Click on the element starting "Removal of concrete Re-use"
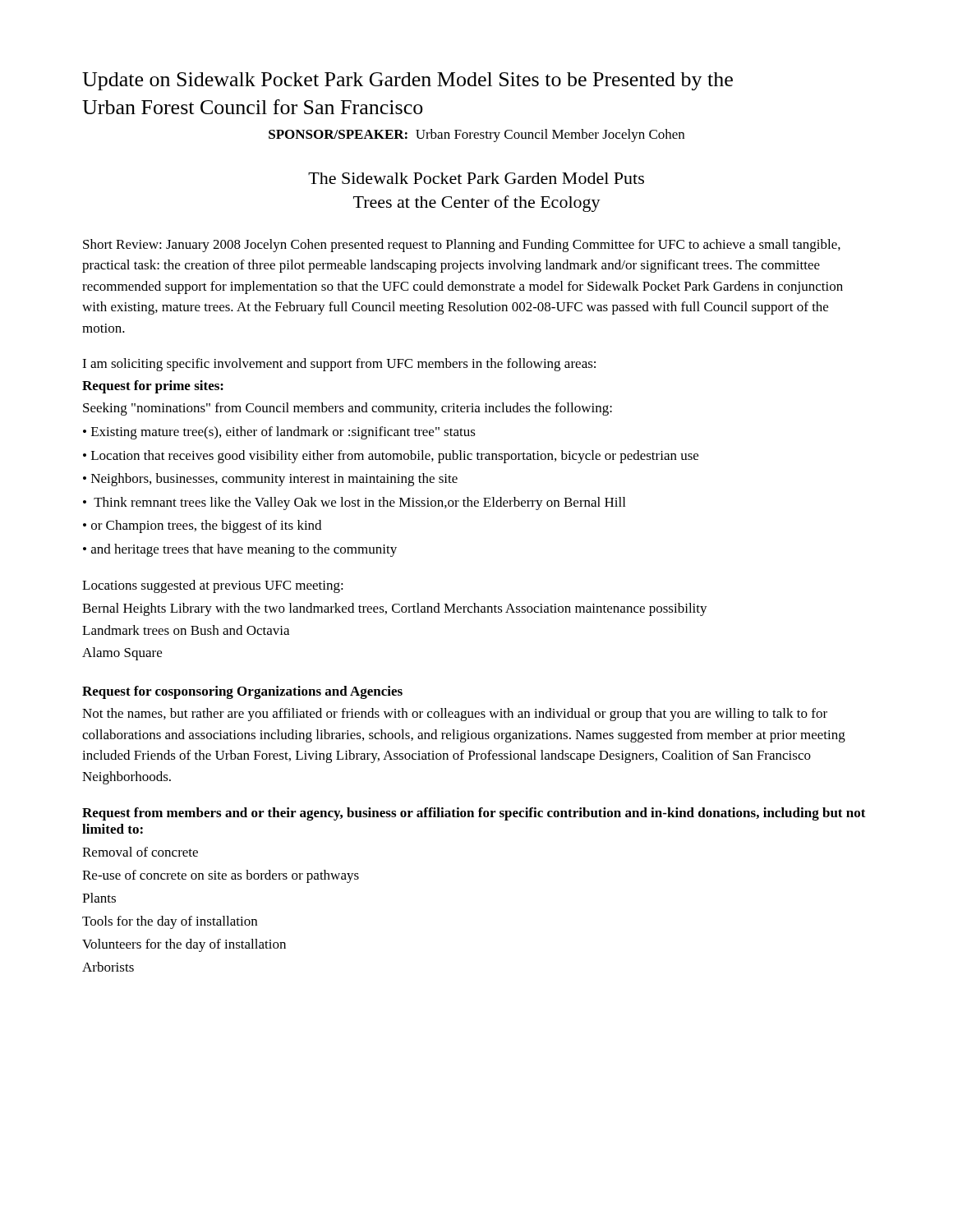 [x=221, y=910]
